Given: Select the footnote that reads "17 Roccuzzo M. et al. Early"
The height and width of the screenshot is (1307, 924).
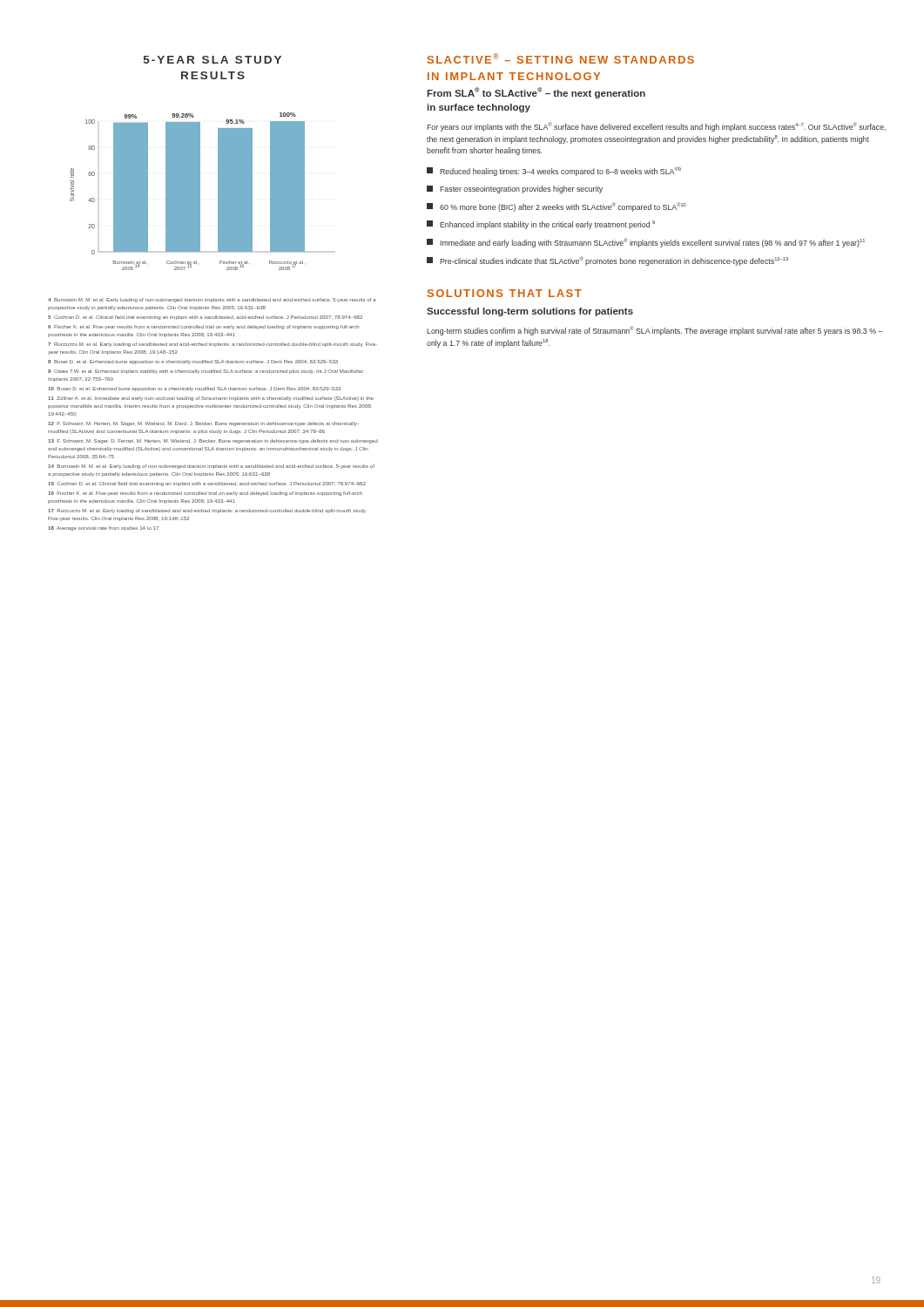Looking at the screenshot, I should 207,514.
